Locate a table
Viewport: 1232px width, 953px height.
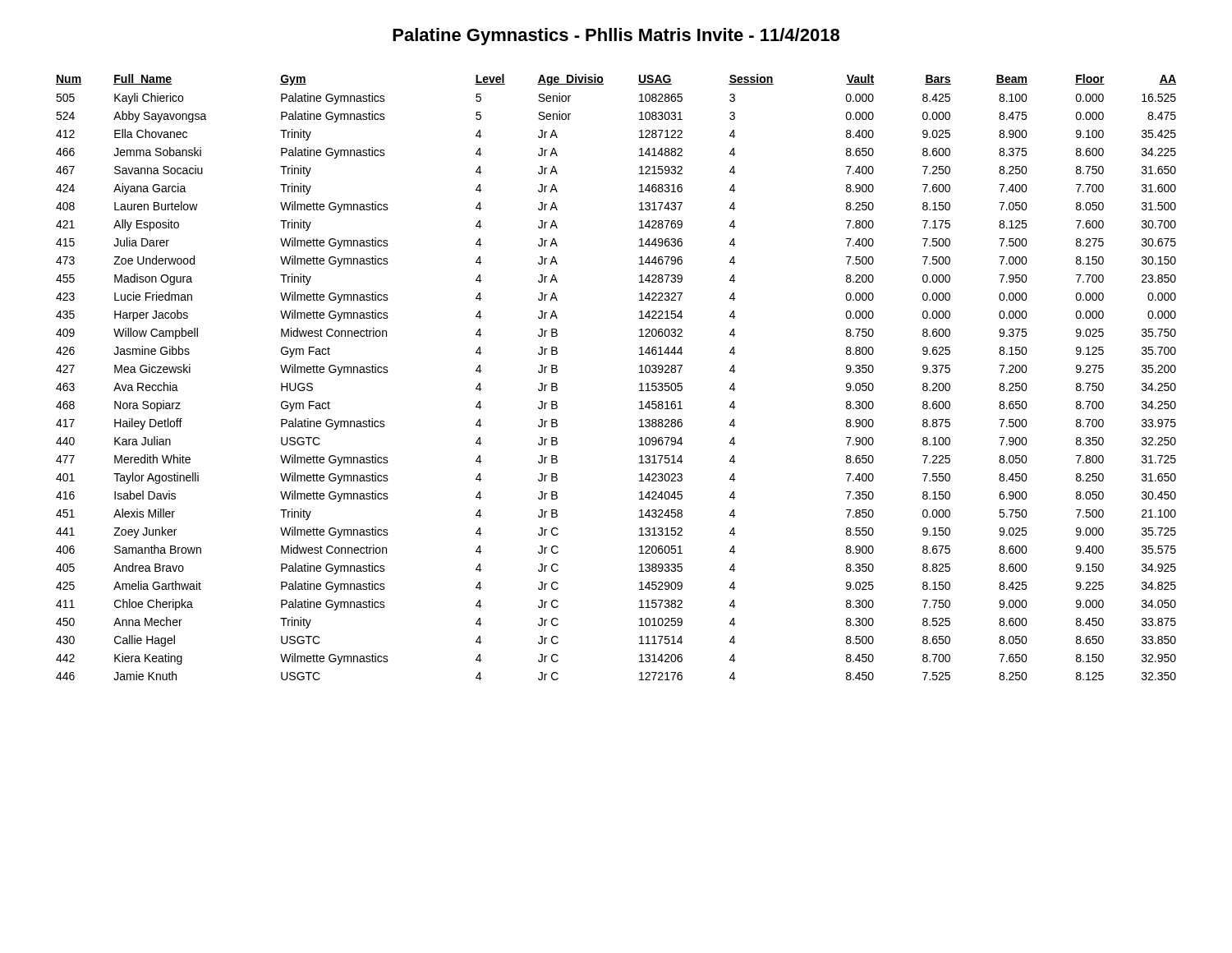tap(616, 377)
